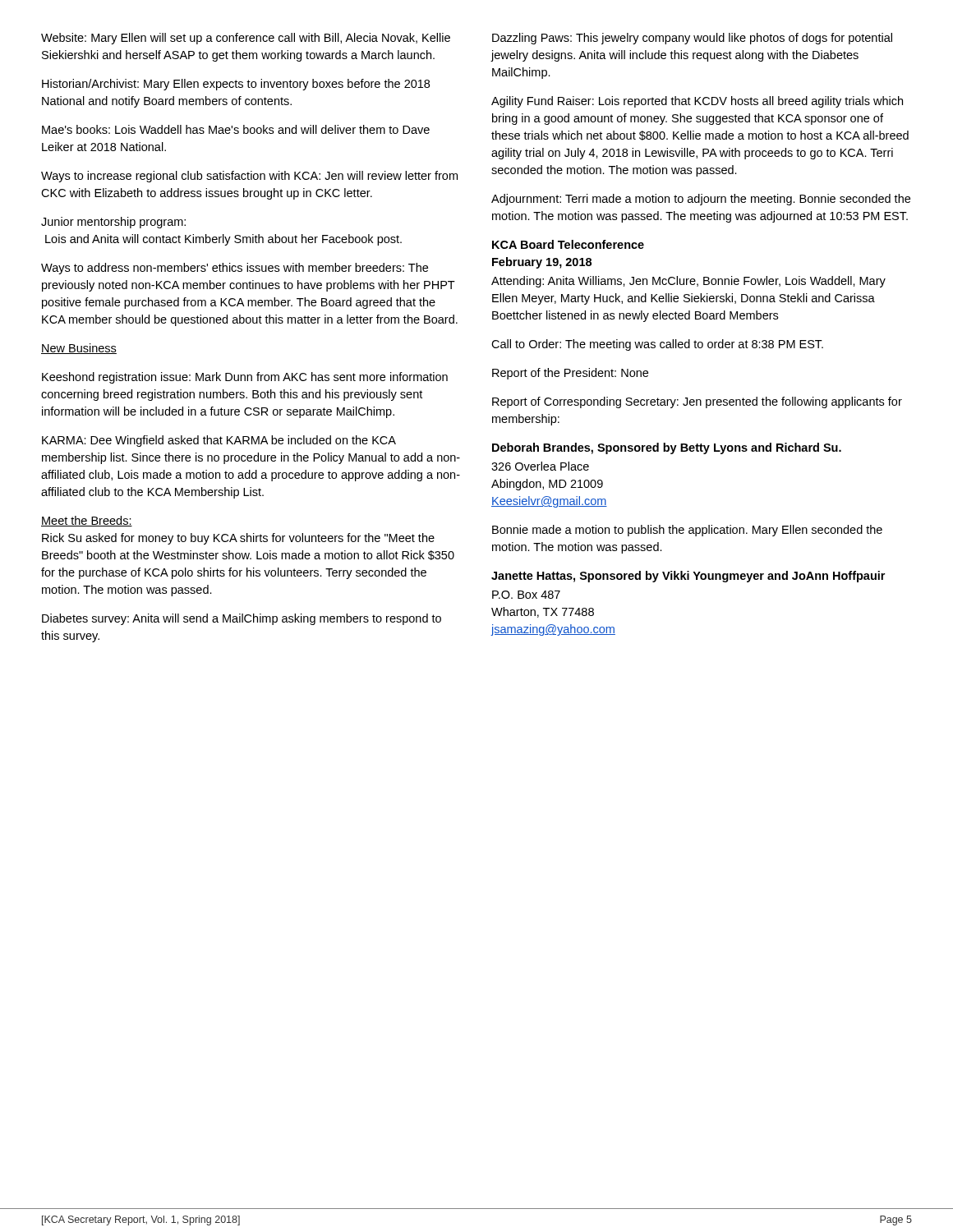953x1232 pixels.
Task: Locate the region starting "Junior mentorship program: Lois and Anita will"
Action: [222, 231]
